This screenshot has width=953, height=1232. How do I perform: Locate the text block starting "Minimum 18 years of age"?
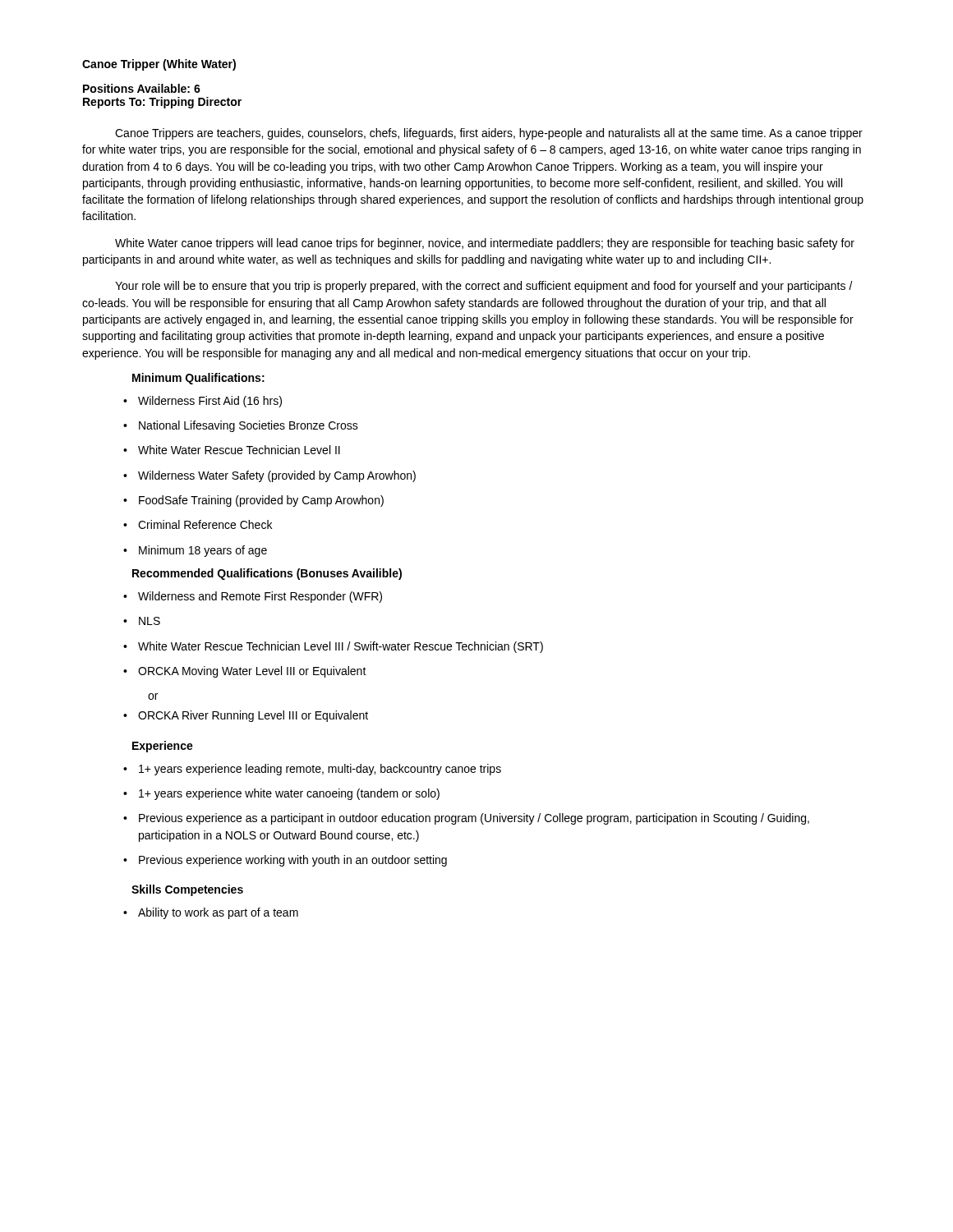click(x=195, y=551)
